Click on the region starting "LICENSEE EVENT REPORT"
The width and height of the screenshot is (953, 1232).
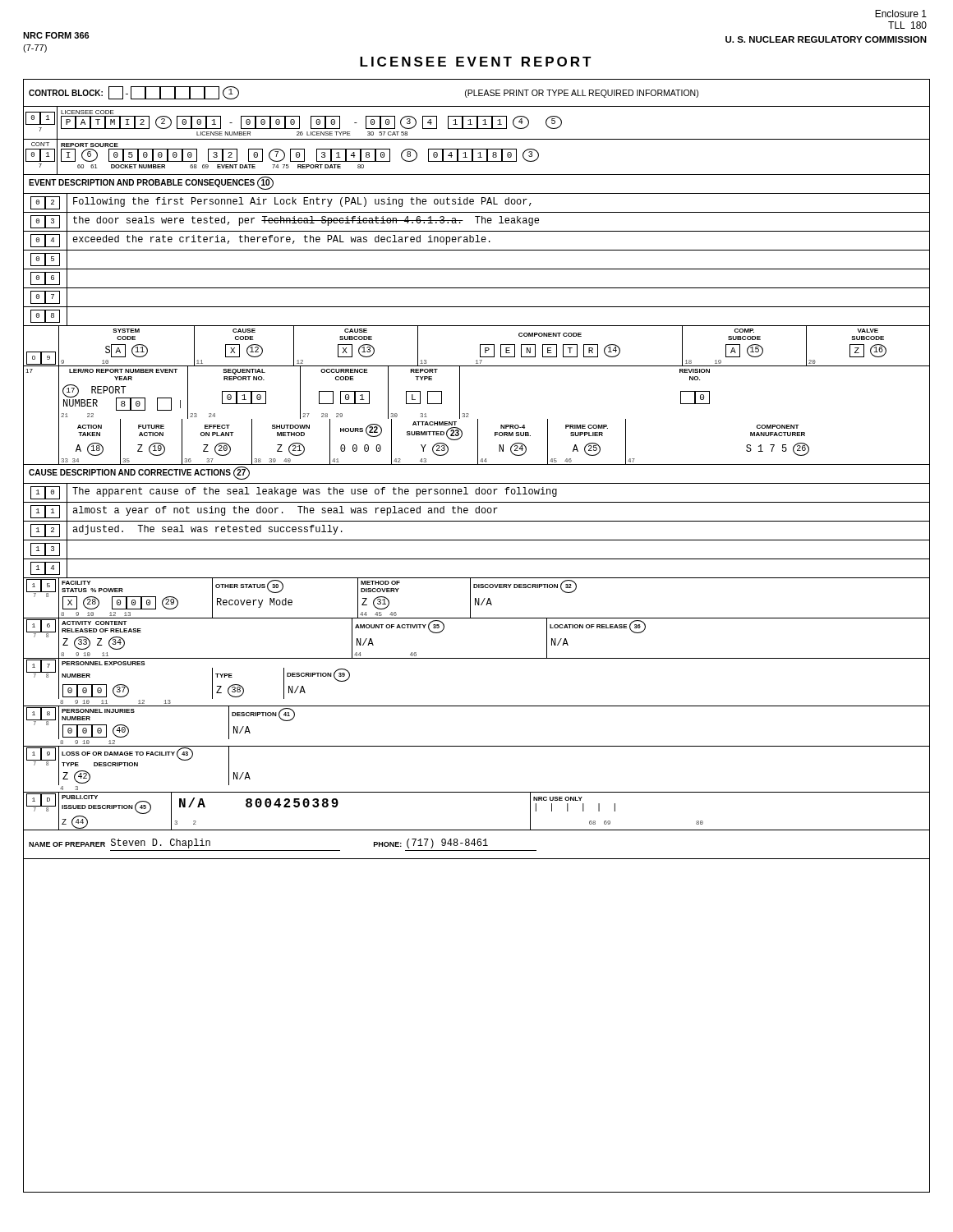coord(476,62)
